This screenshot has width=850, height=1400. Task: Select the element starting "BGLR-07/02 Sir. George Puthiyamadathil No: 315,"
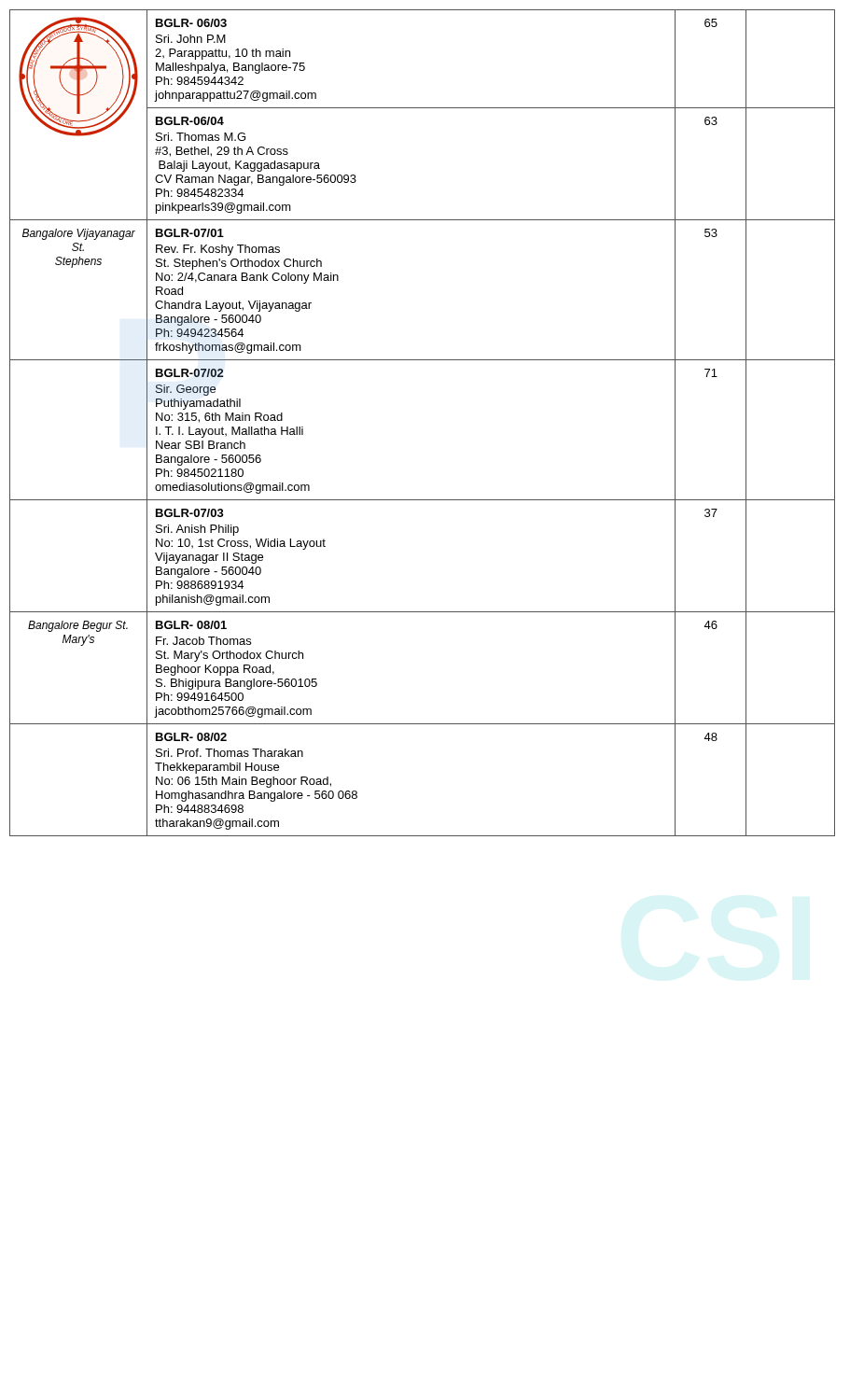tap(190, 373)
